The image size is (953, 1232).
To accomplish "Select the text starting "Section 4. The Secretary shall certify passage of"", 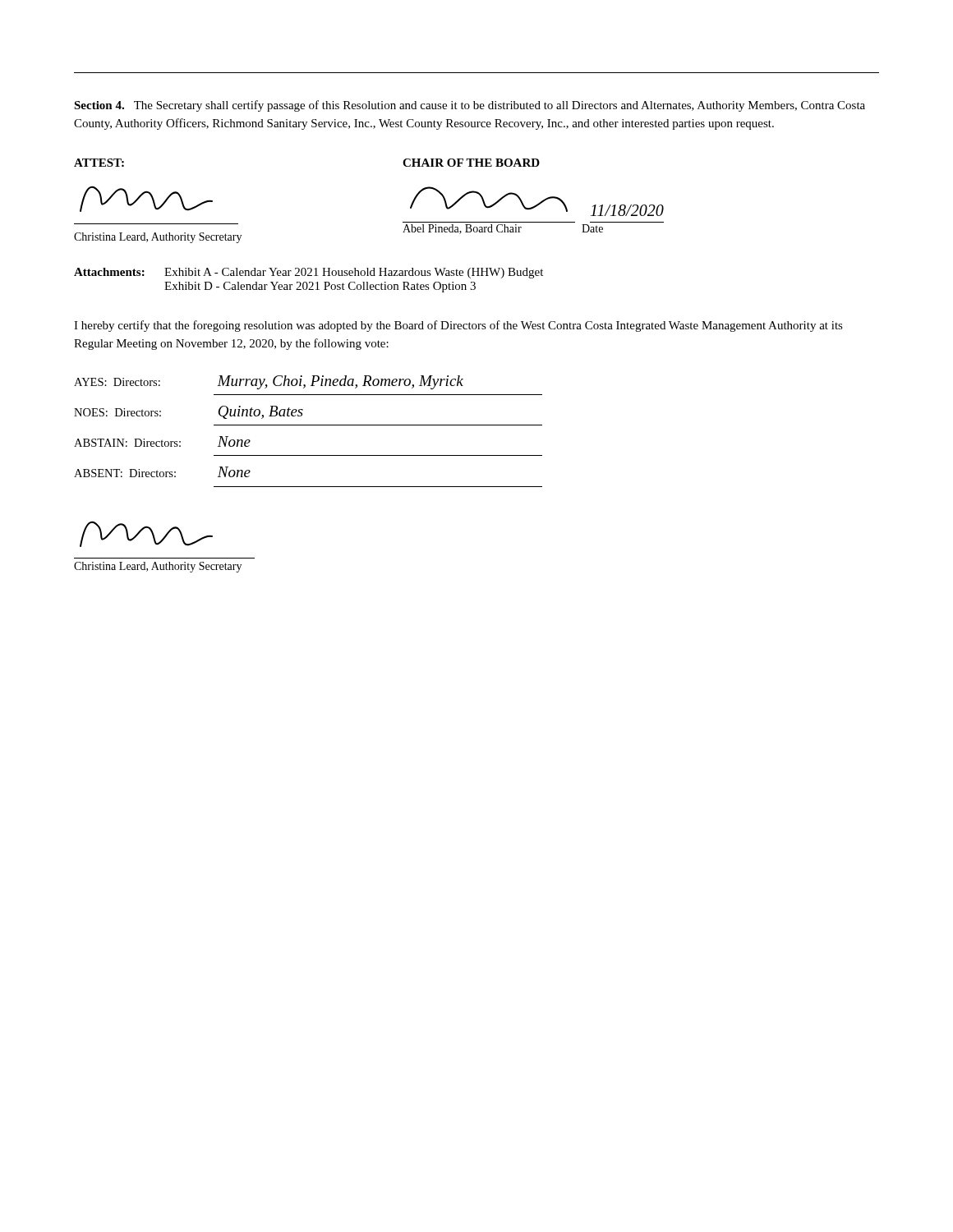I will tap(470, 114).
